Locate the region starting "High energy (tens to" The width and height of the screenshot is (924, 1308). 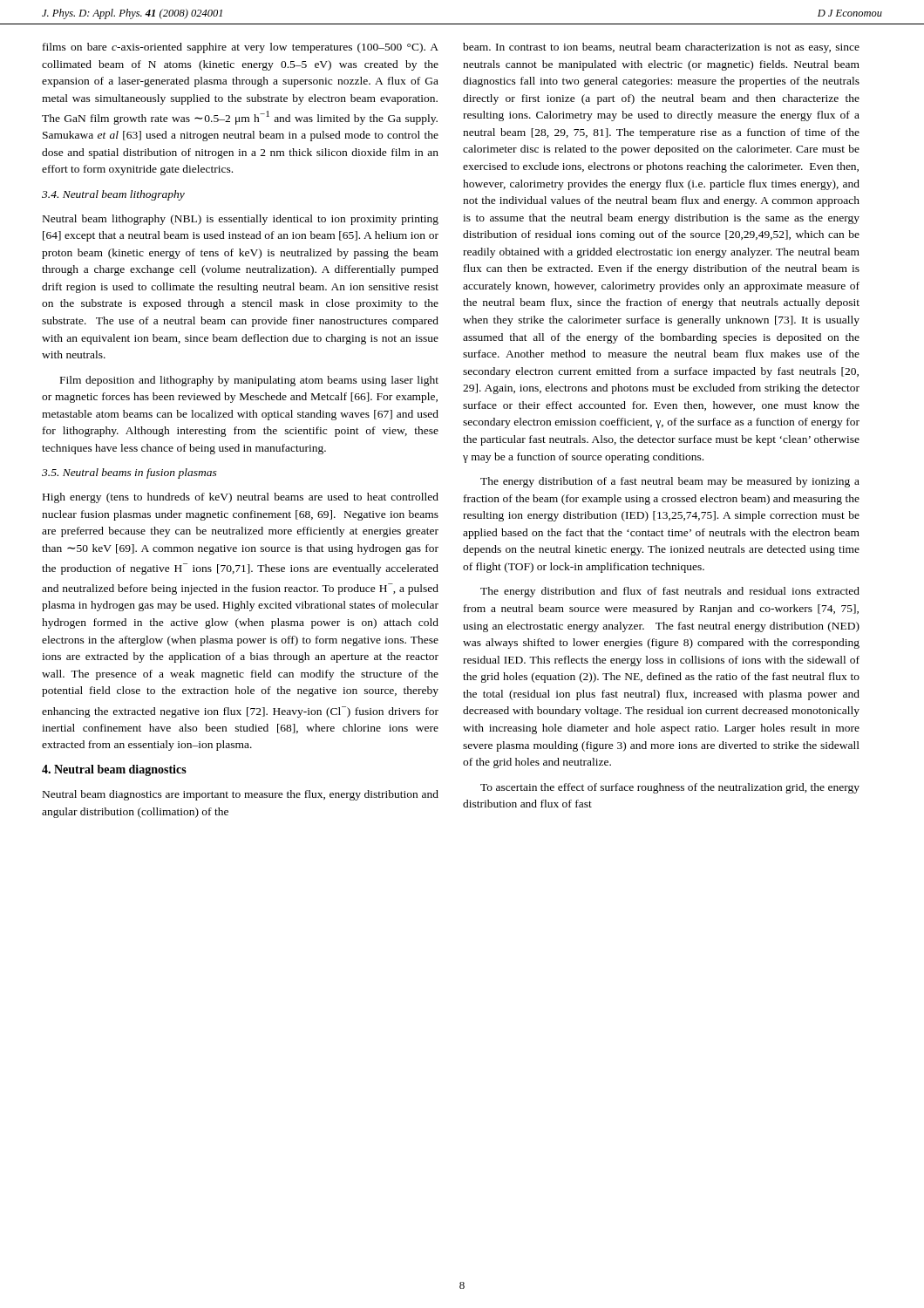[240, 621]
